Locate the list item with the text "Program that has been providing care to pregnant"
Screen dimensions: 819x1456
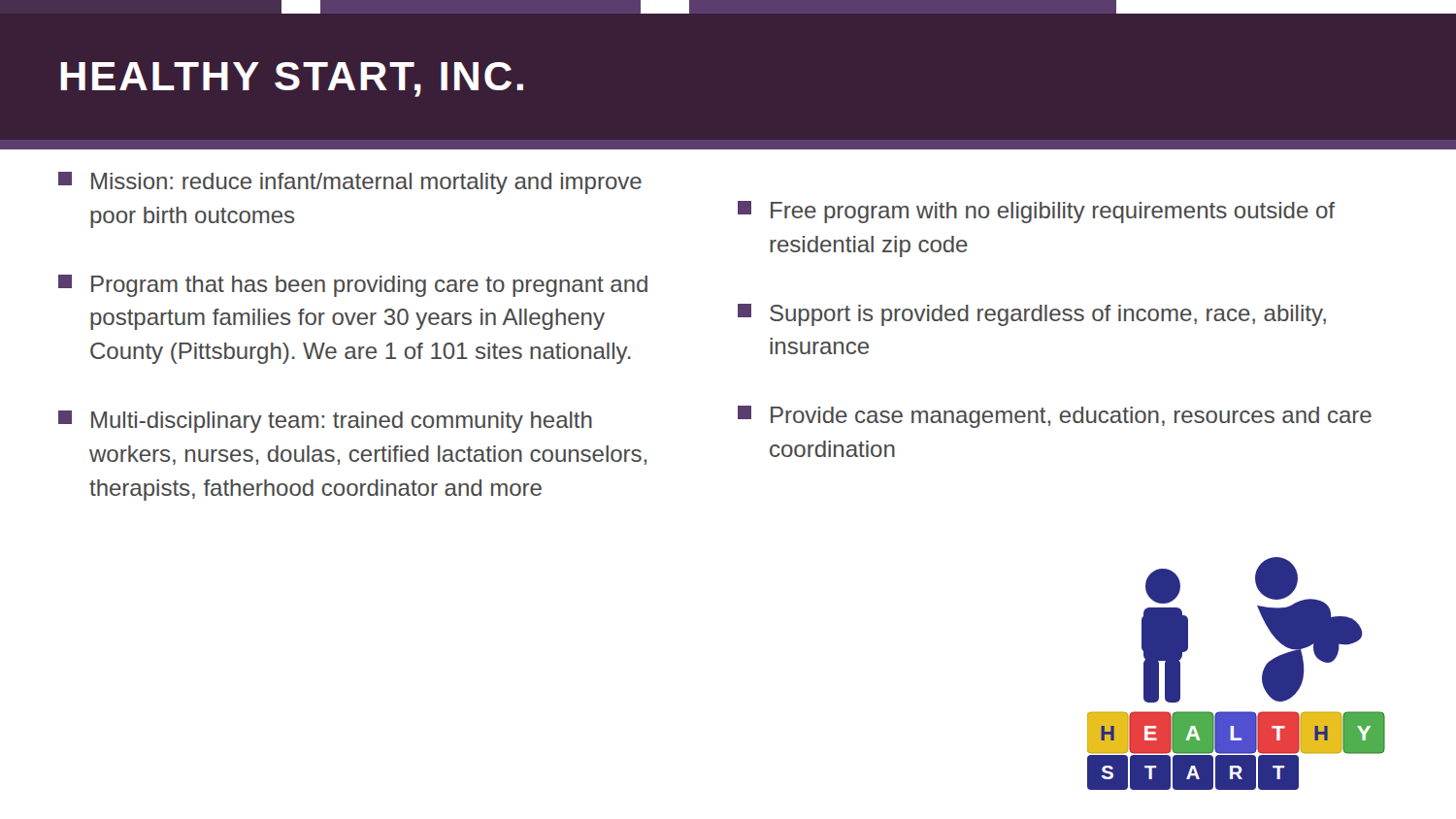pyautogui.click(x=364, y=318)
